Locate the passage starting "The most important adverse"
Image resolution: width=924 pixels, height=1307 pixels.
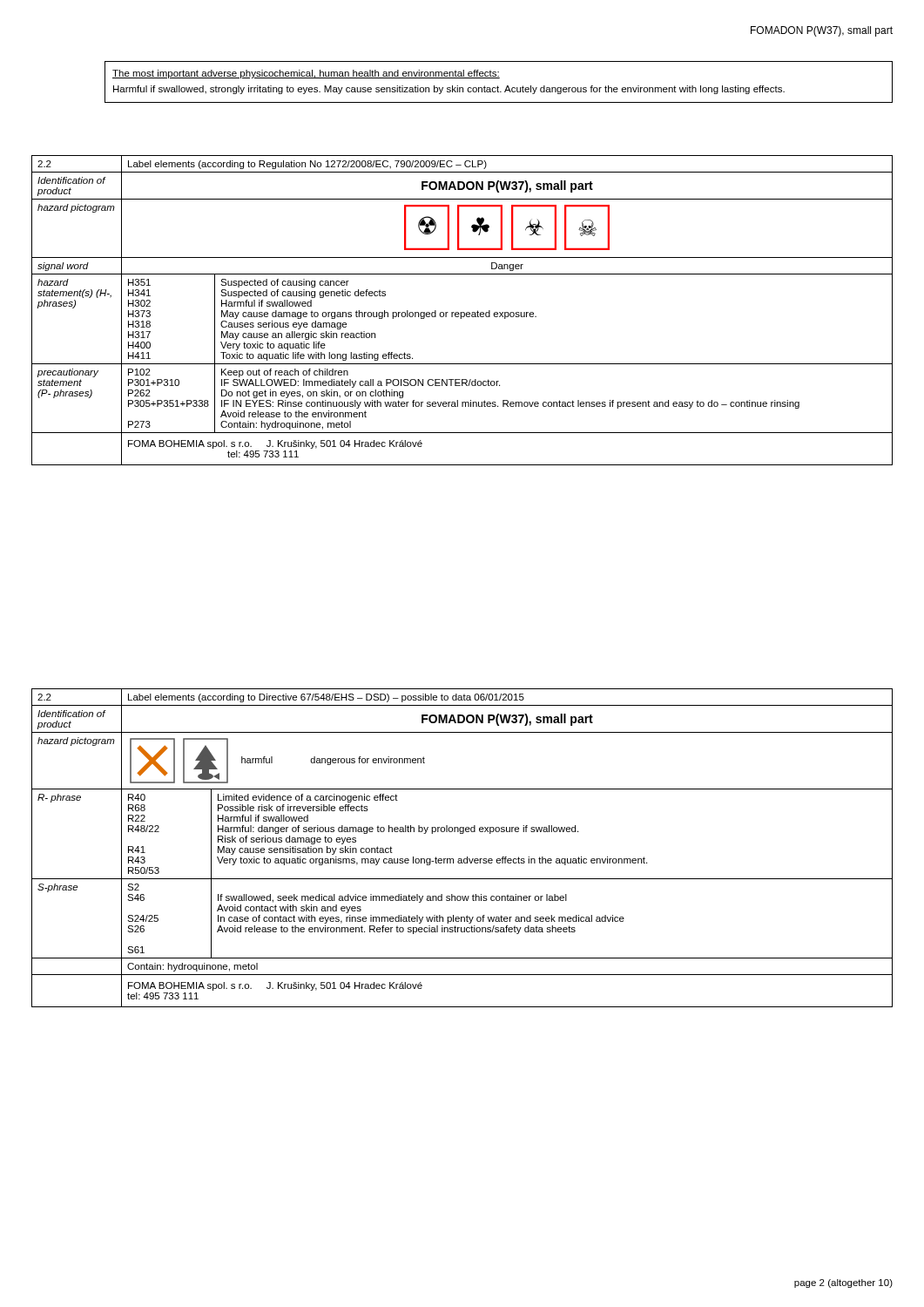click(x=449, y=81)
